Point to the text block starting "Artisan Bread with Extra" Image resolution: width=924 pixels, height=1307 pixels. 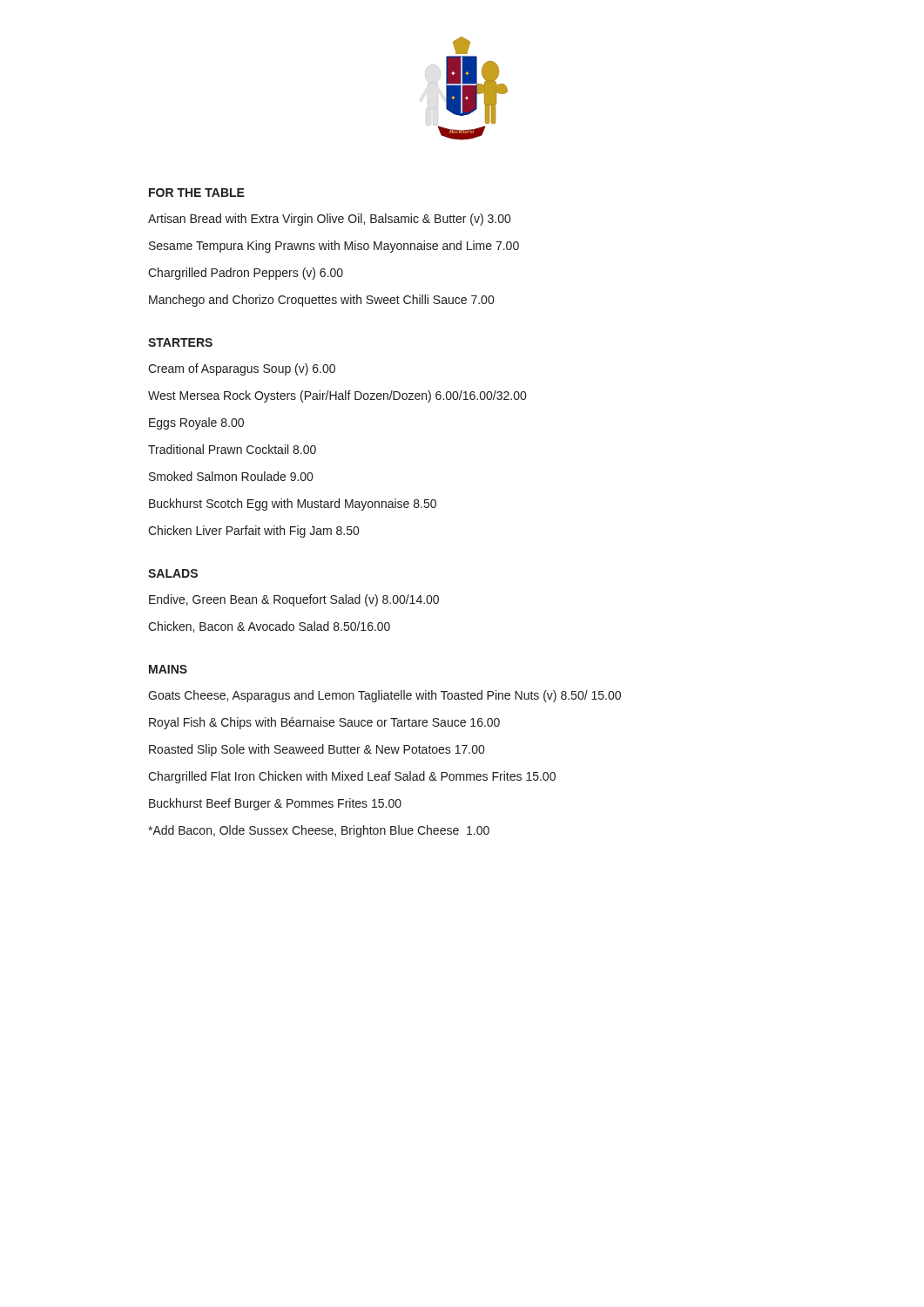[329, 219]
